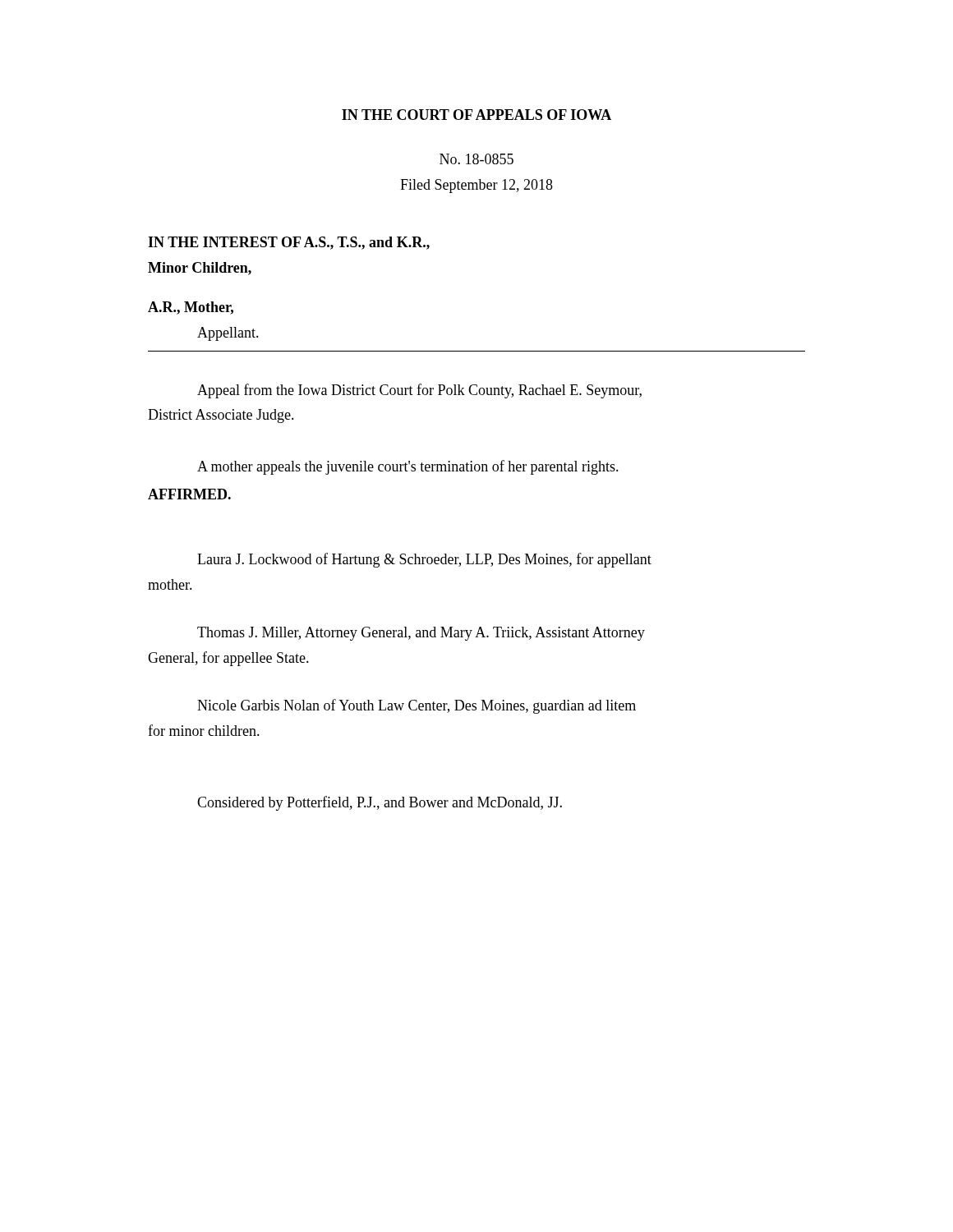Find "A.R., Mother, Appellant." on this page
Viewport: 953px width, 1232px height.
pos(204,320)
